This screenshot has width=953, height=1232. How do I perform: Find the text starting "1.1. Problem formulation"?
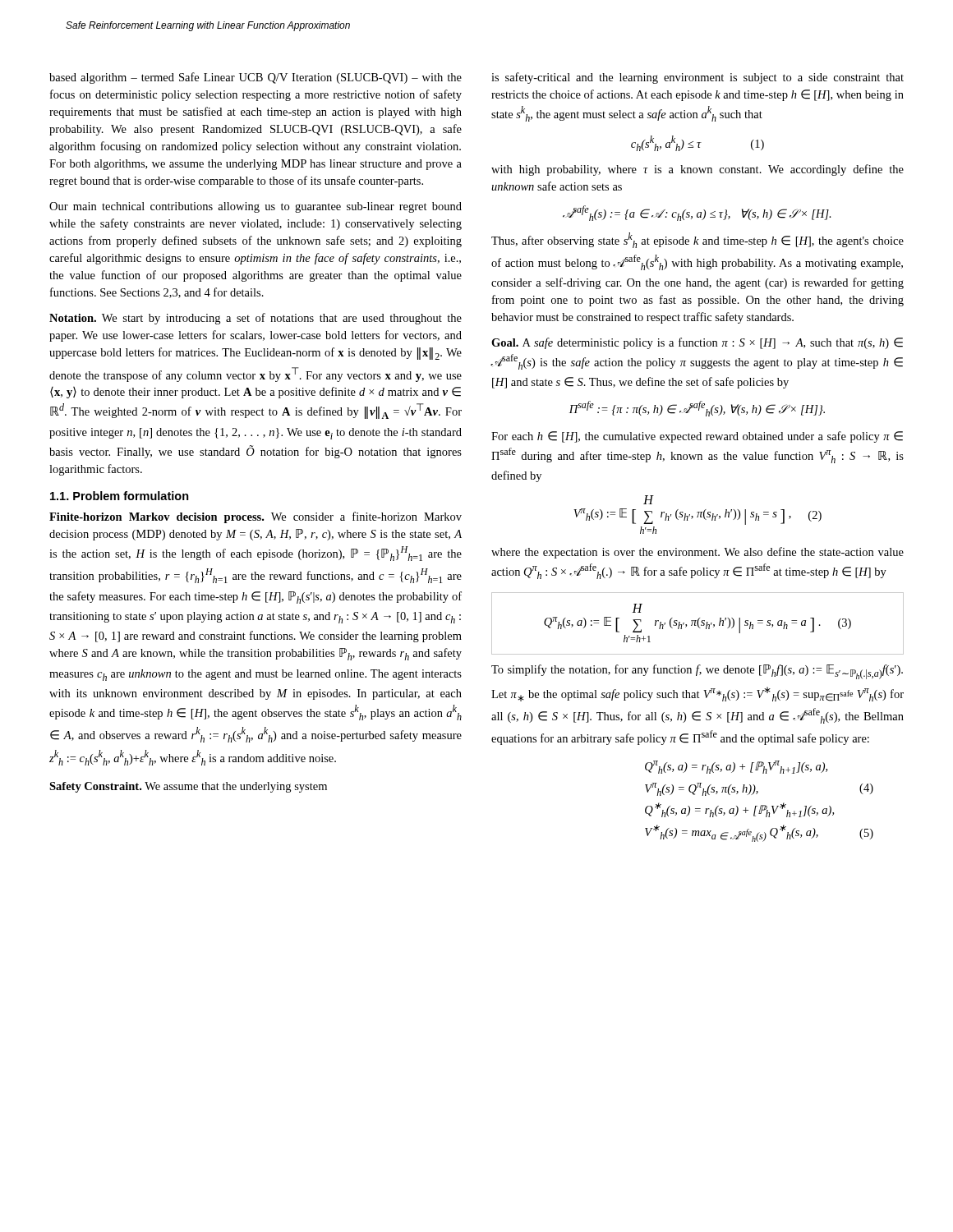[119, 496]
